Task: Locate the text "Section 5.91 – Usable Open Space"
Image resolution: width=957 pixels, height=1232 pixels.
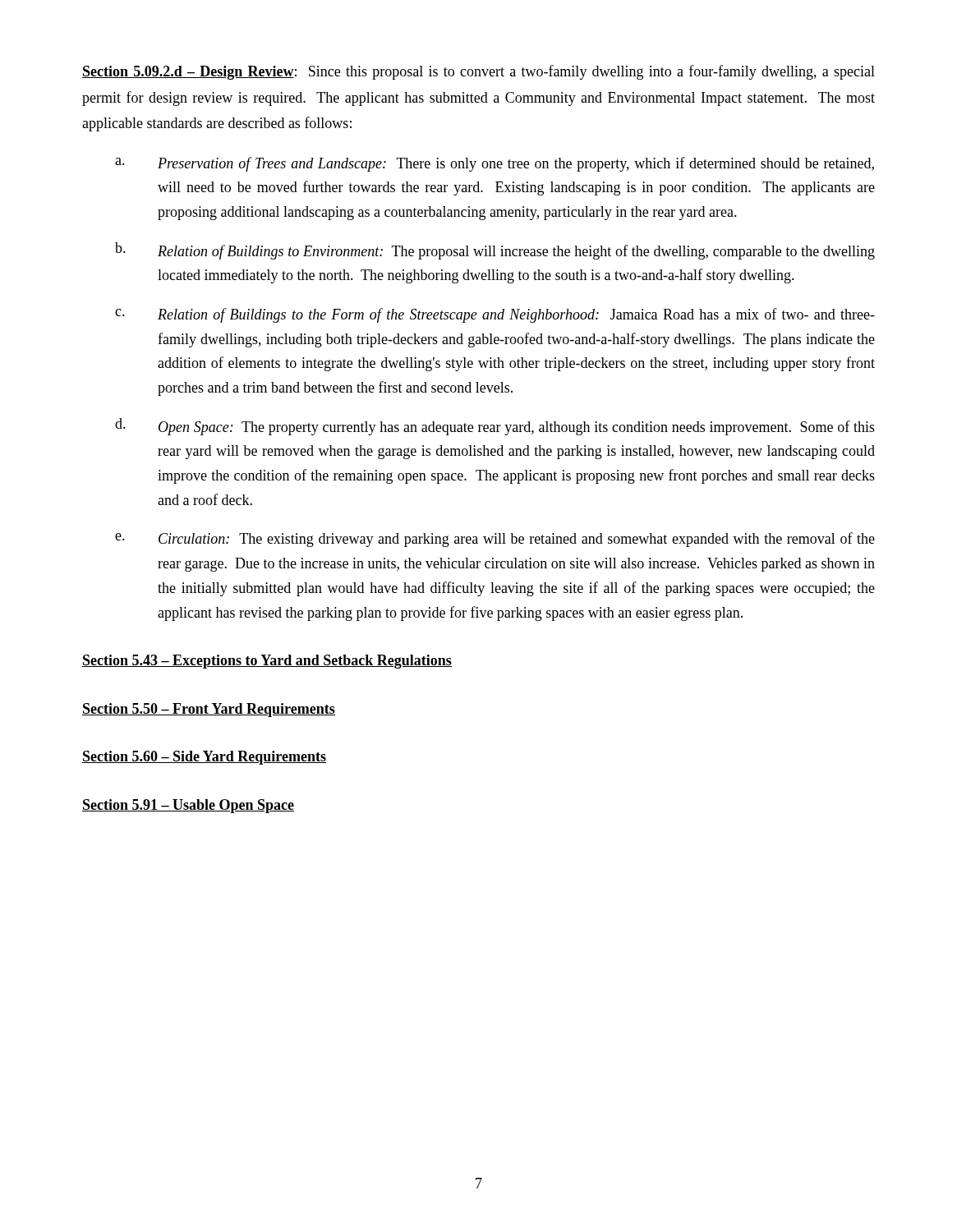Action: pos(188,805)
